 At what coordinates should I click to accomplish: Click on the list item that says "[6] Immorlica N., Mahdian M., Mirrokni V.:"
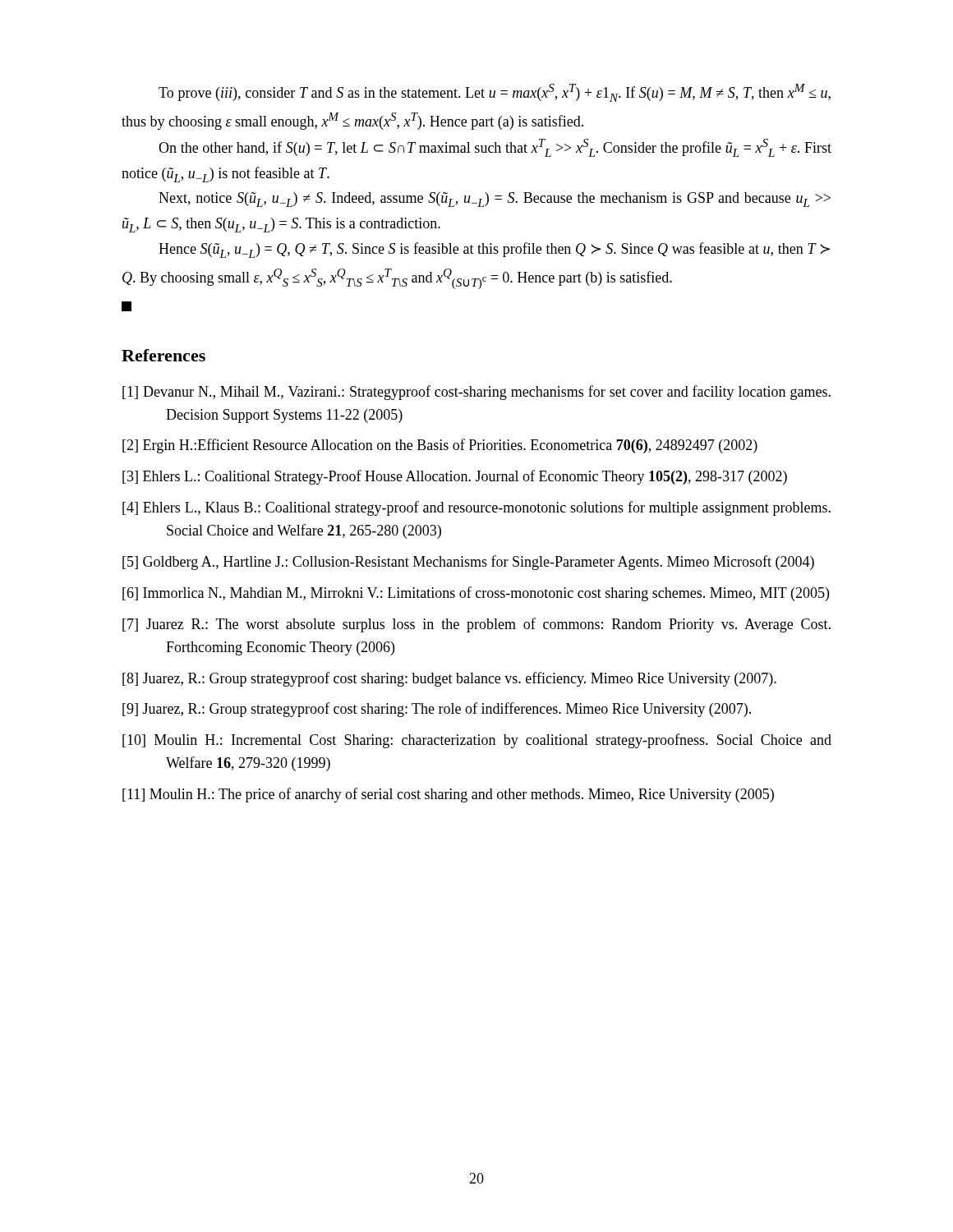[476, 593]
